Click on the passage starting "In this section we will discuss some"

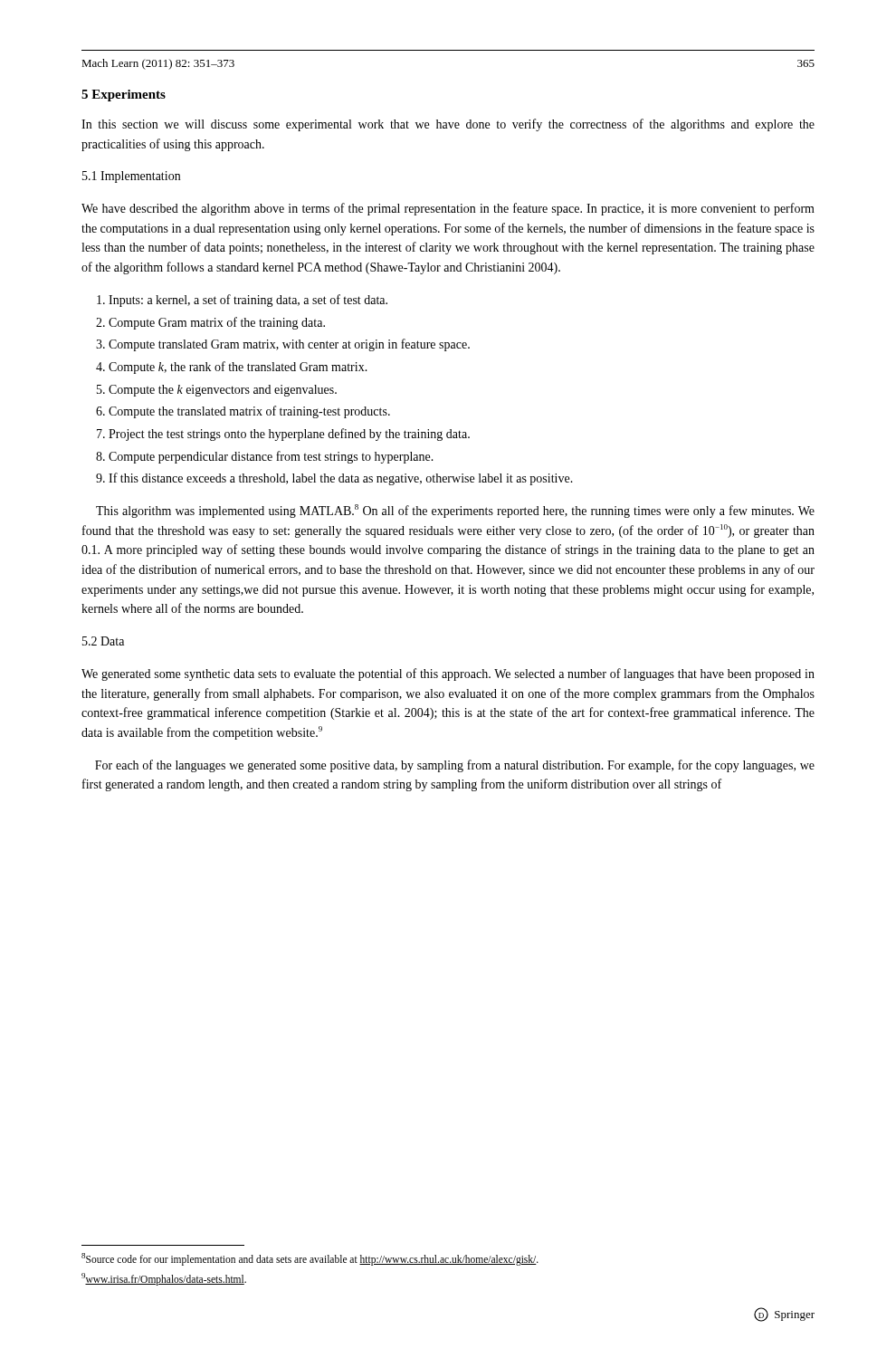448,135
